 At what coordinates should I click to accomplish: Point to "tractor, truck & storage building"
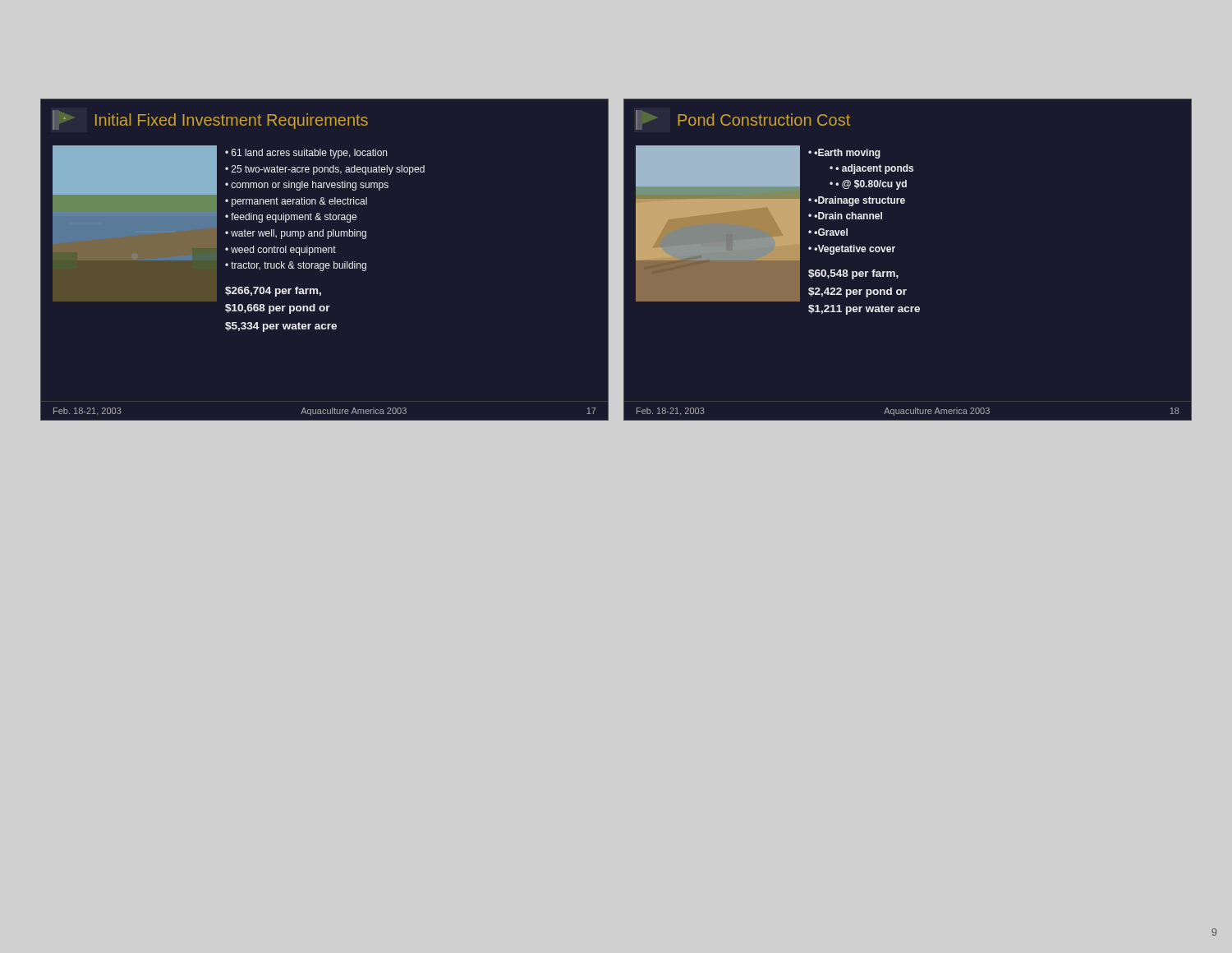tap(299, 265)
